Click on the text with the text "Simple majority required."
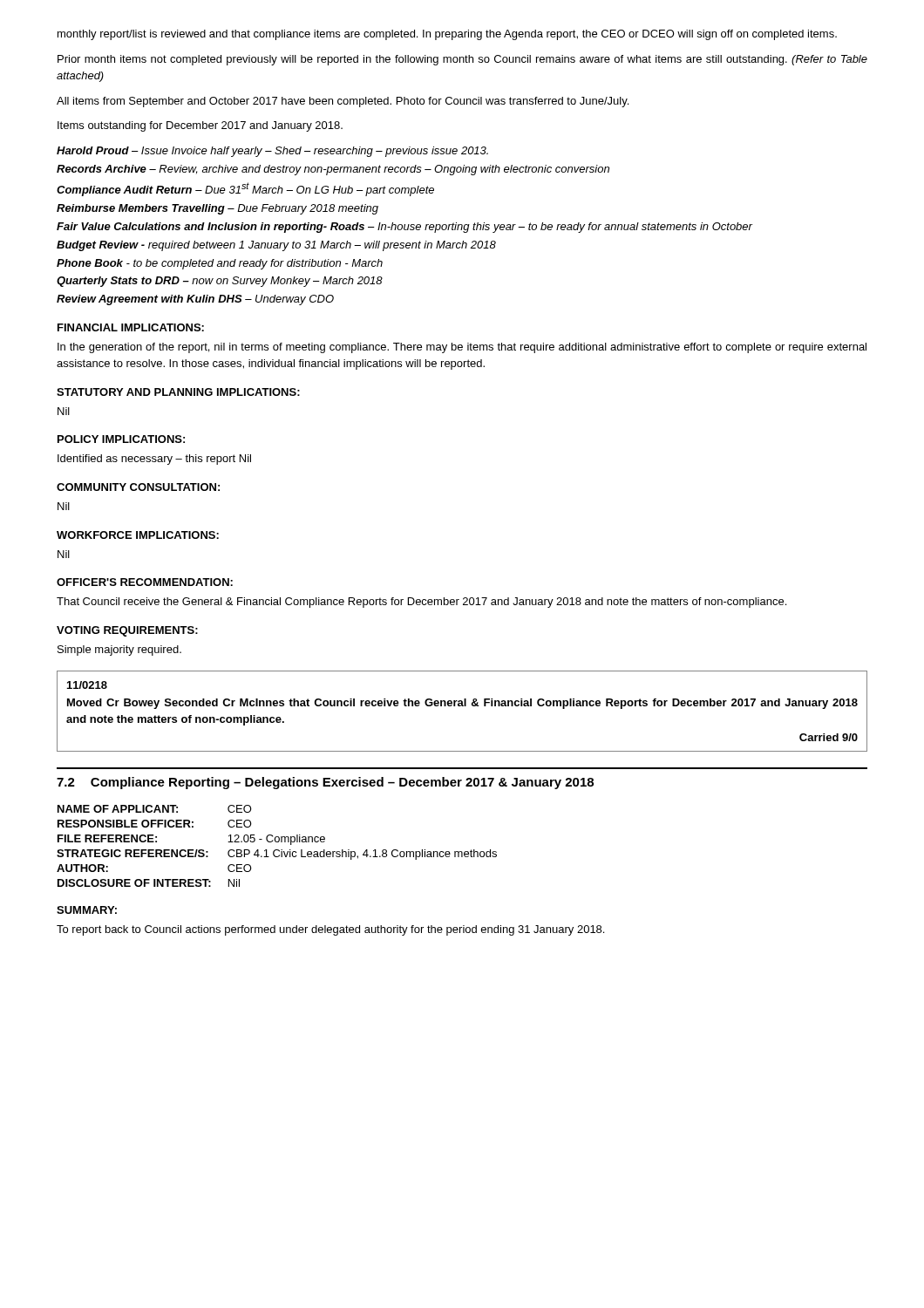Image resolution: width=924 pixels, height=1308 pixels. tap(119, 651)
